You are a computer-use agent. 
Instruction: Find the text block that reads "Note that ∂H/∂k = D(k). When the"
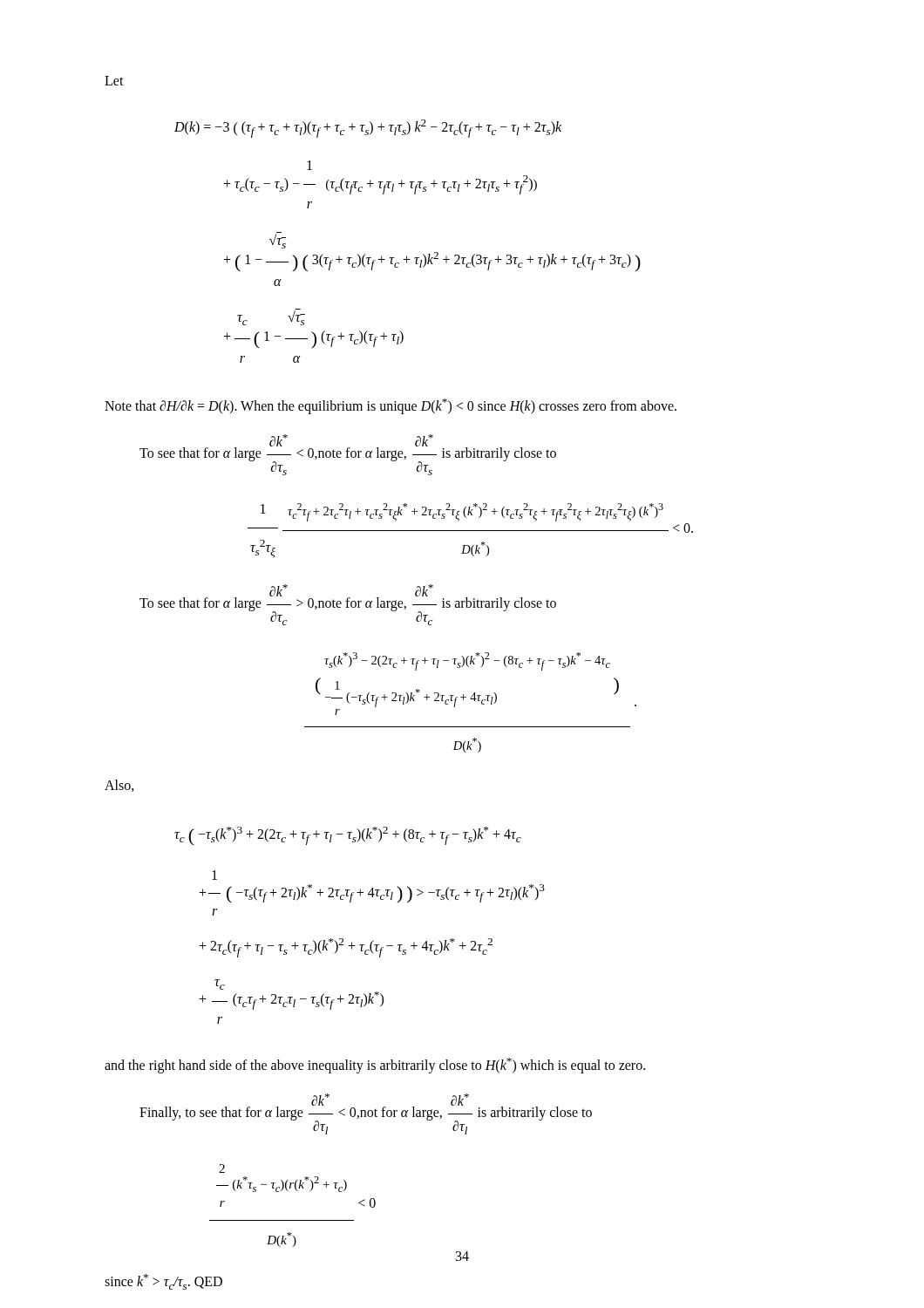391,404
